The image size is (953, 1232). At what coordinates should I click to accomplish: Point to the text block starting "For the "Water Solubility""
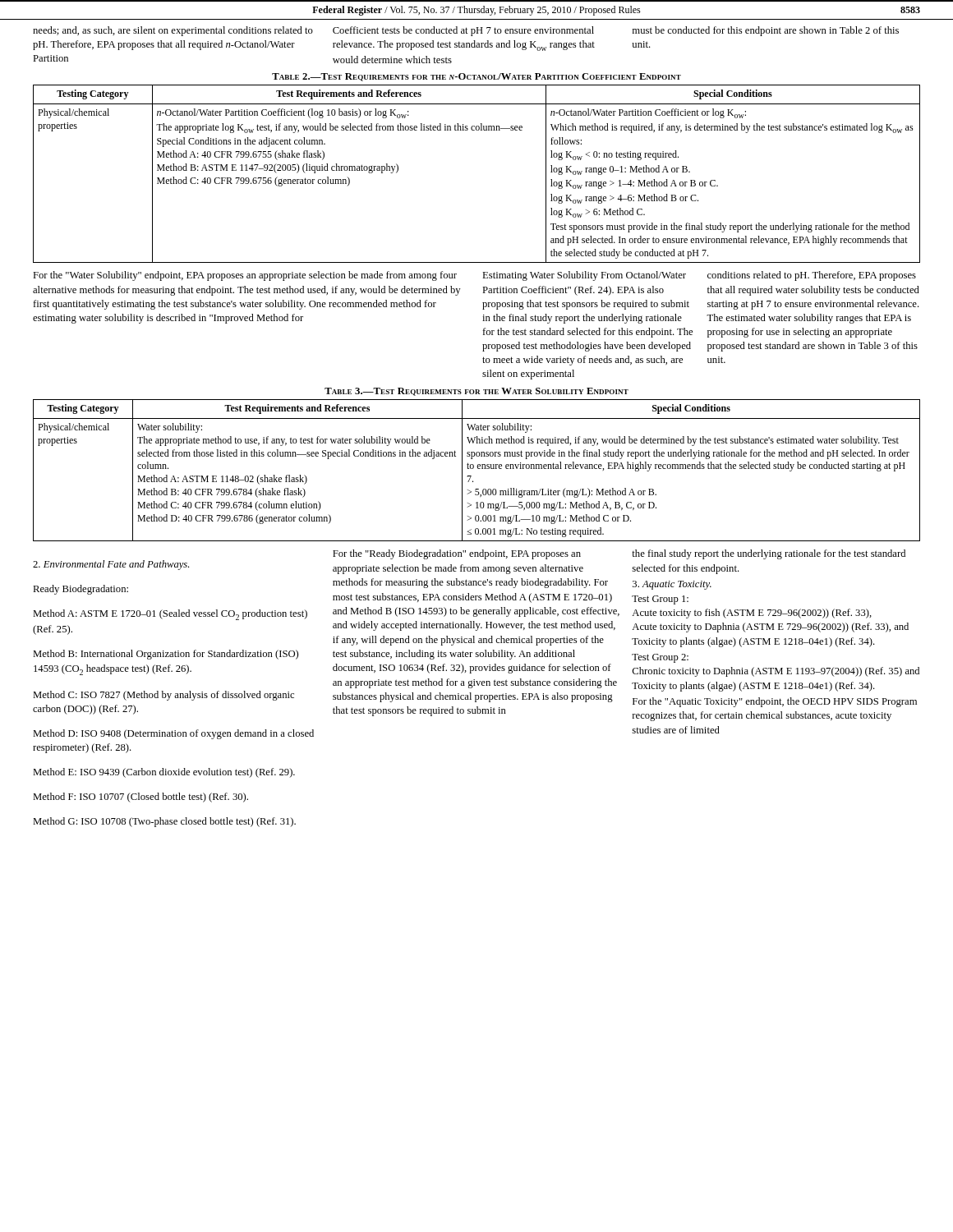(247, 297)
